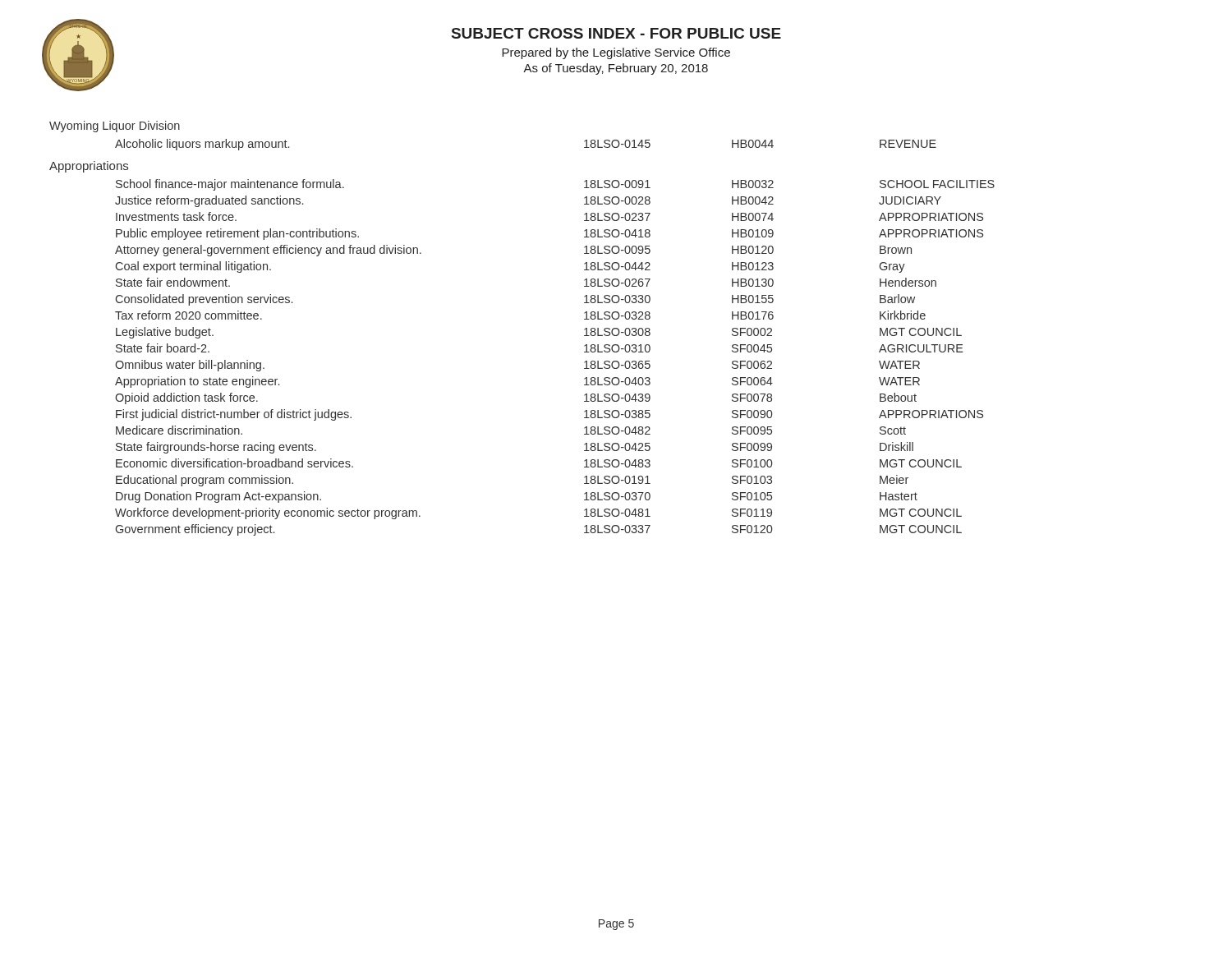This screenshot has width=1232, height=953.
Task: Locate the table with the text "School finance-major maintenance formula. 18LSO-0091"
Action: [x=616, y=357]
